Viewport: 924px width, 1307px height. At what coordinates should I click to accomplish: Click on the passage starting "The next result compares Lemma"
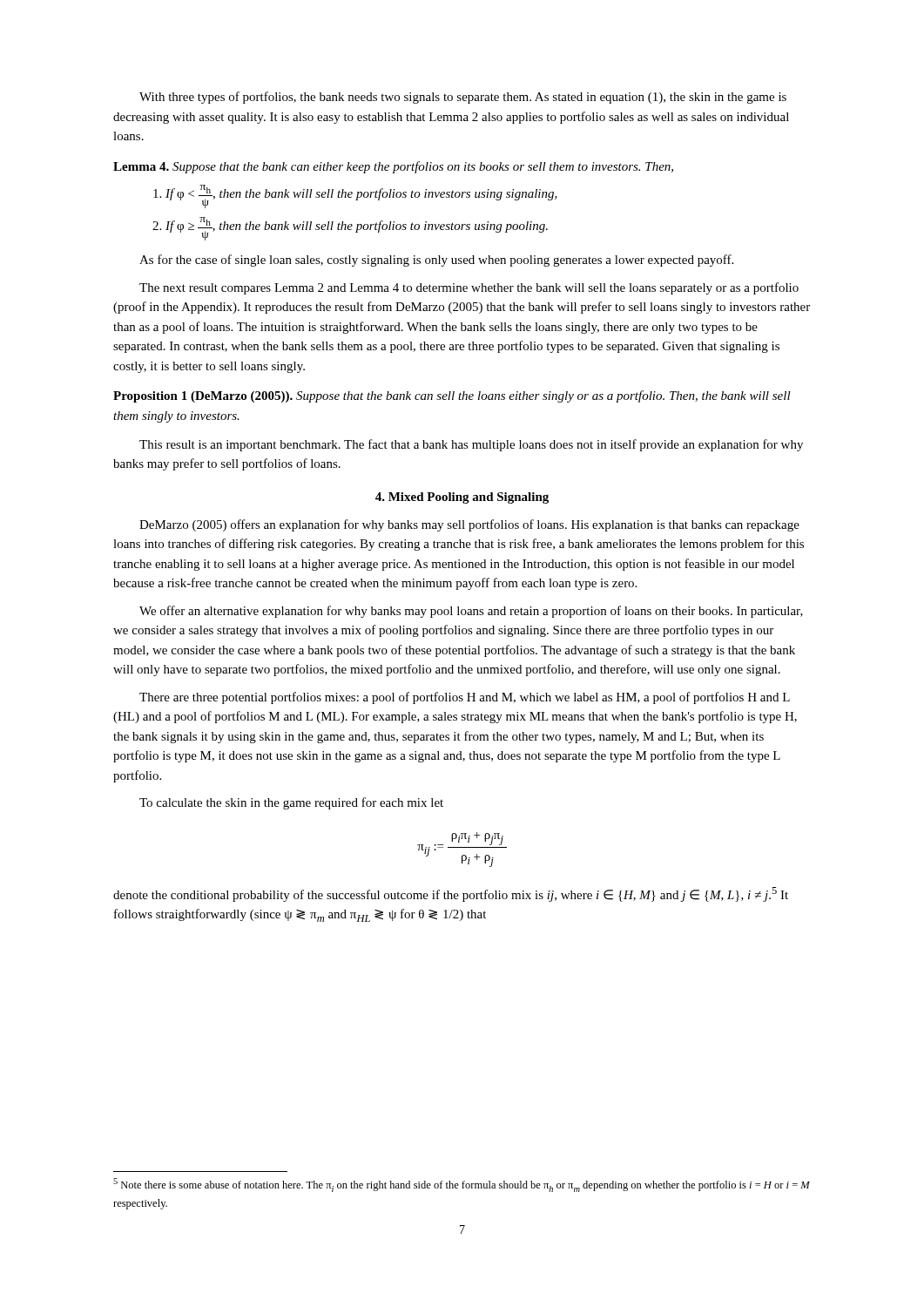coord(462,327)
